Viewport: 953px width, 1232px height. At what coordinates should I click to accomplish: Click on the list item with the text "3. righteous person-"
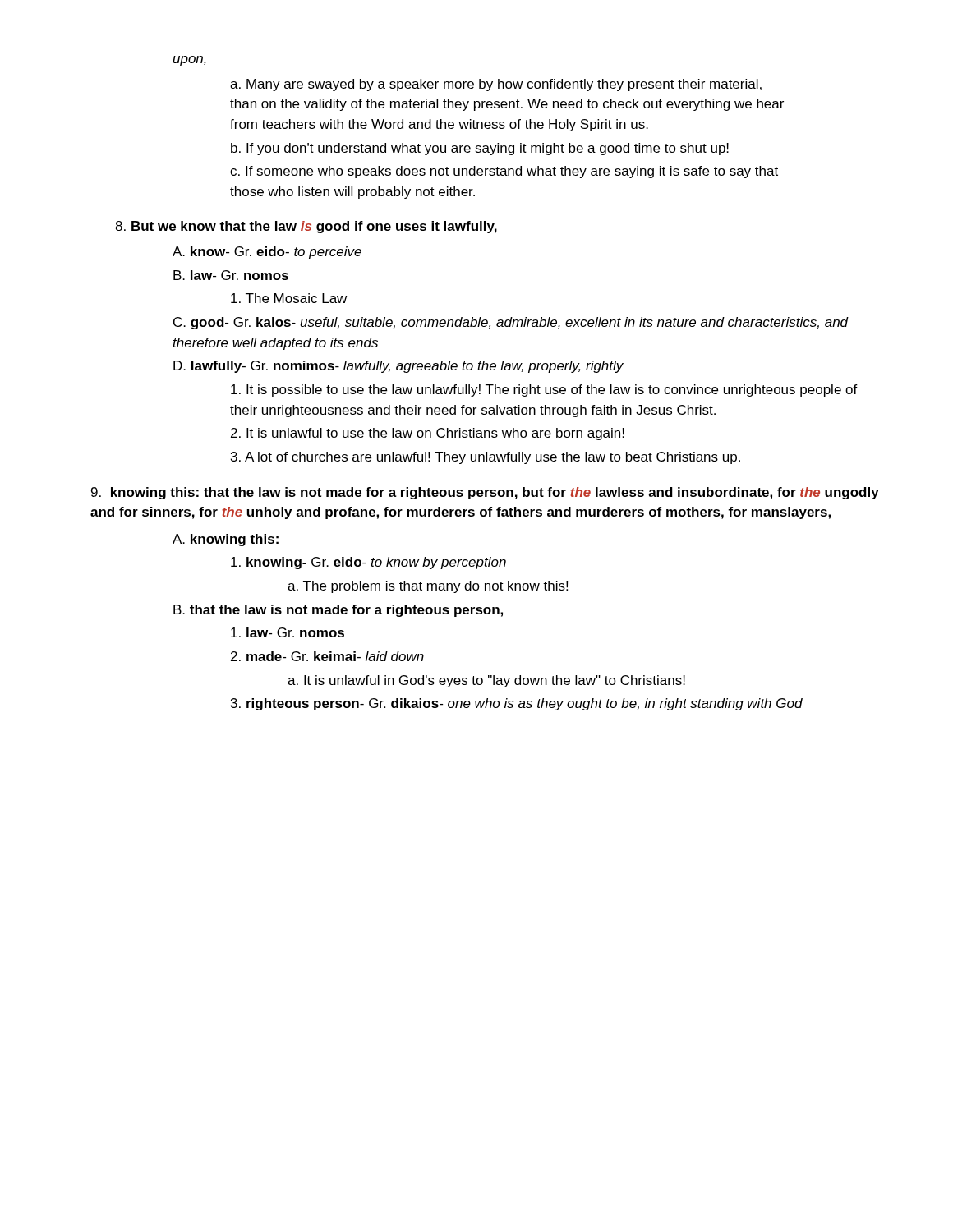pyautogui.click(x=559, y=704)
